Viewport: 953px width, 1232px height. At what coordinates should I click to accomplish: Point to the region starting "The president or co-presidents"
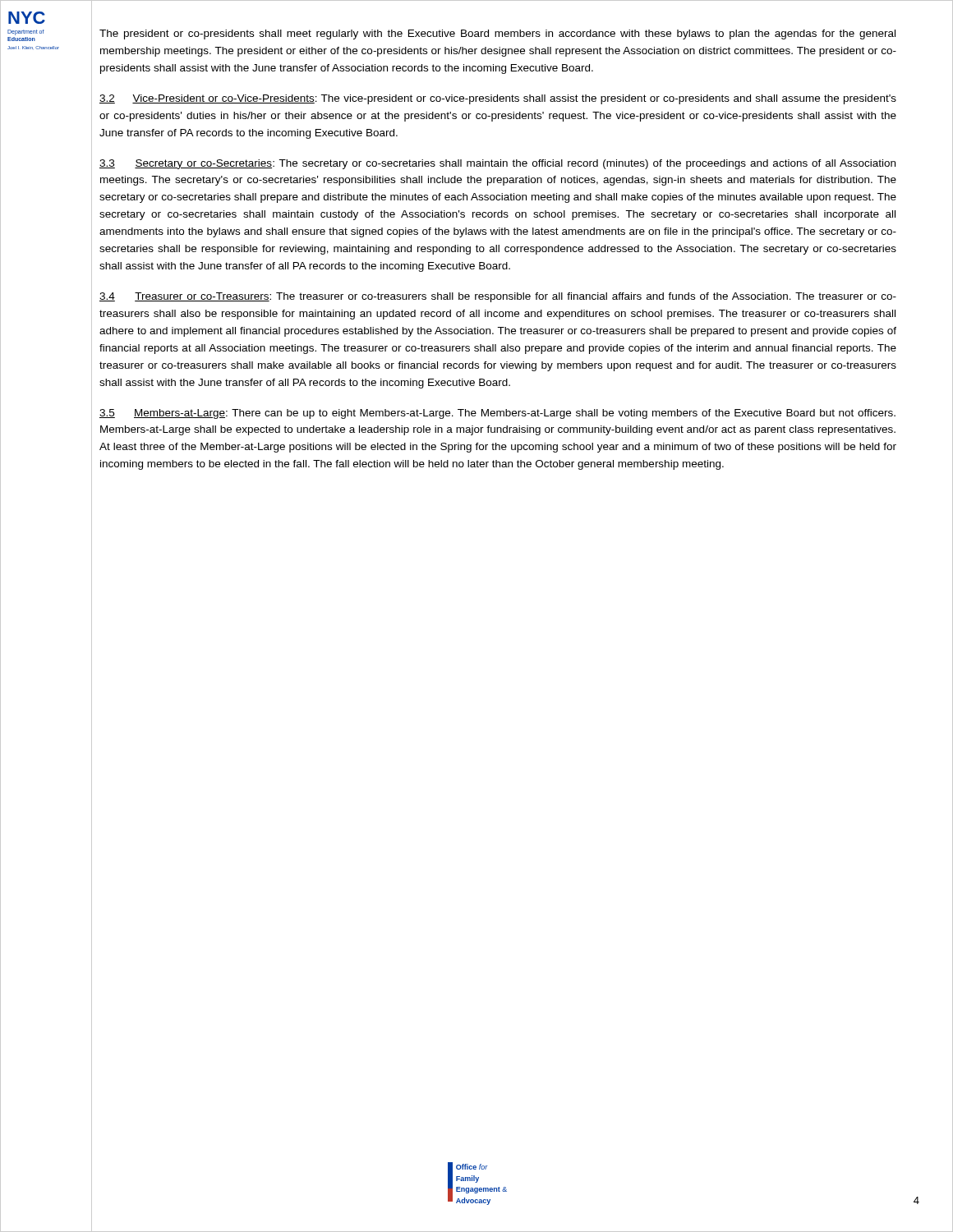coord(498,50)
